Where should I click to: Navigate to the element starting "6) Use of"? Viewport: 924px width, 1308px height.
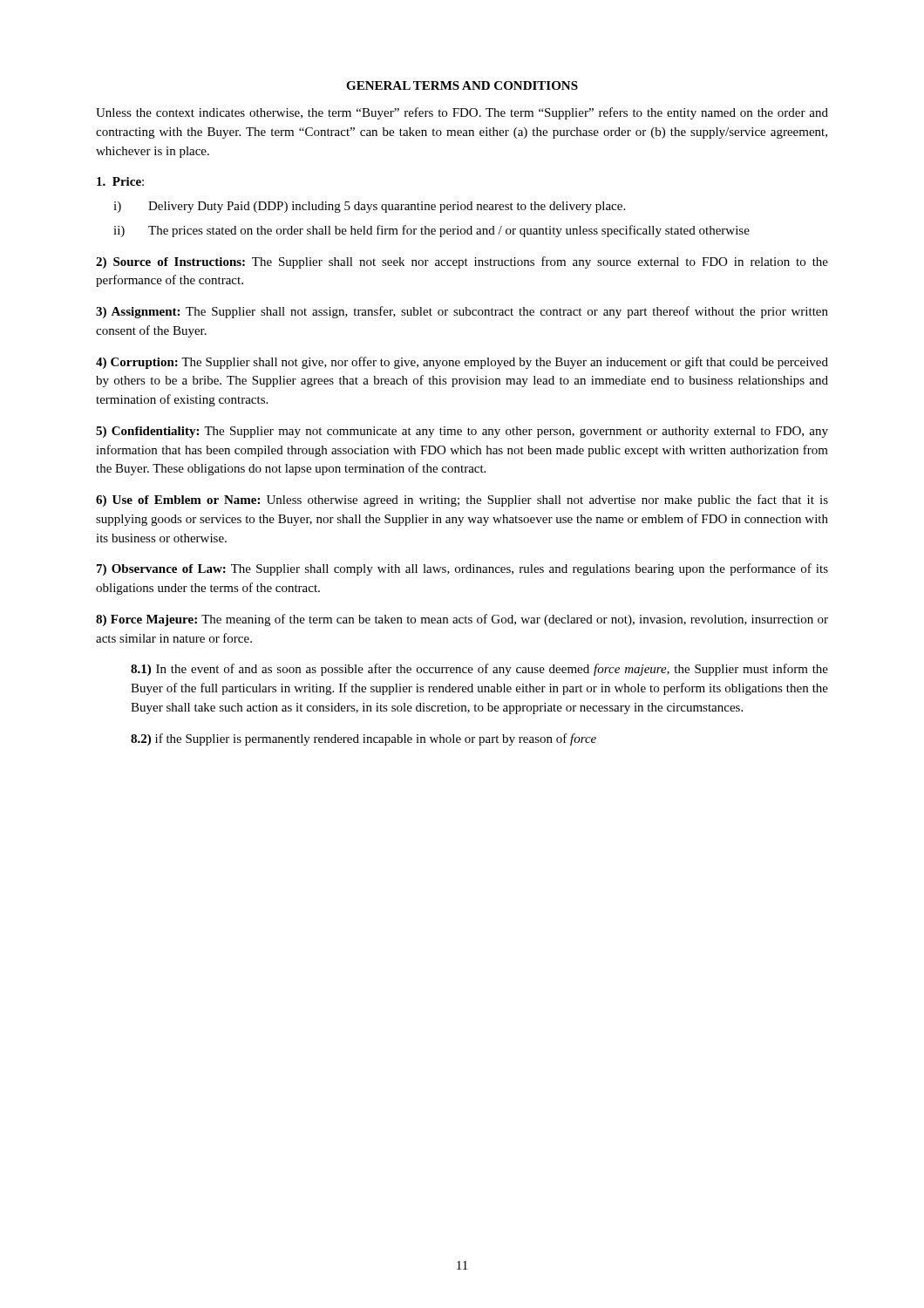(462, 519)
